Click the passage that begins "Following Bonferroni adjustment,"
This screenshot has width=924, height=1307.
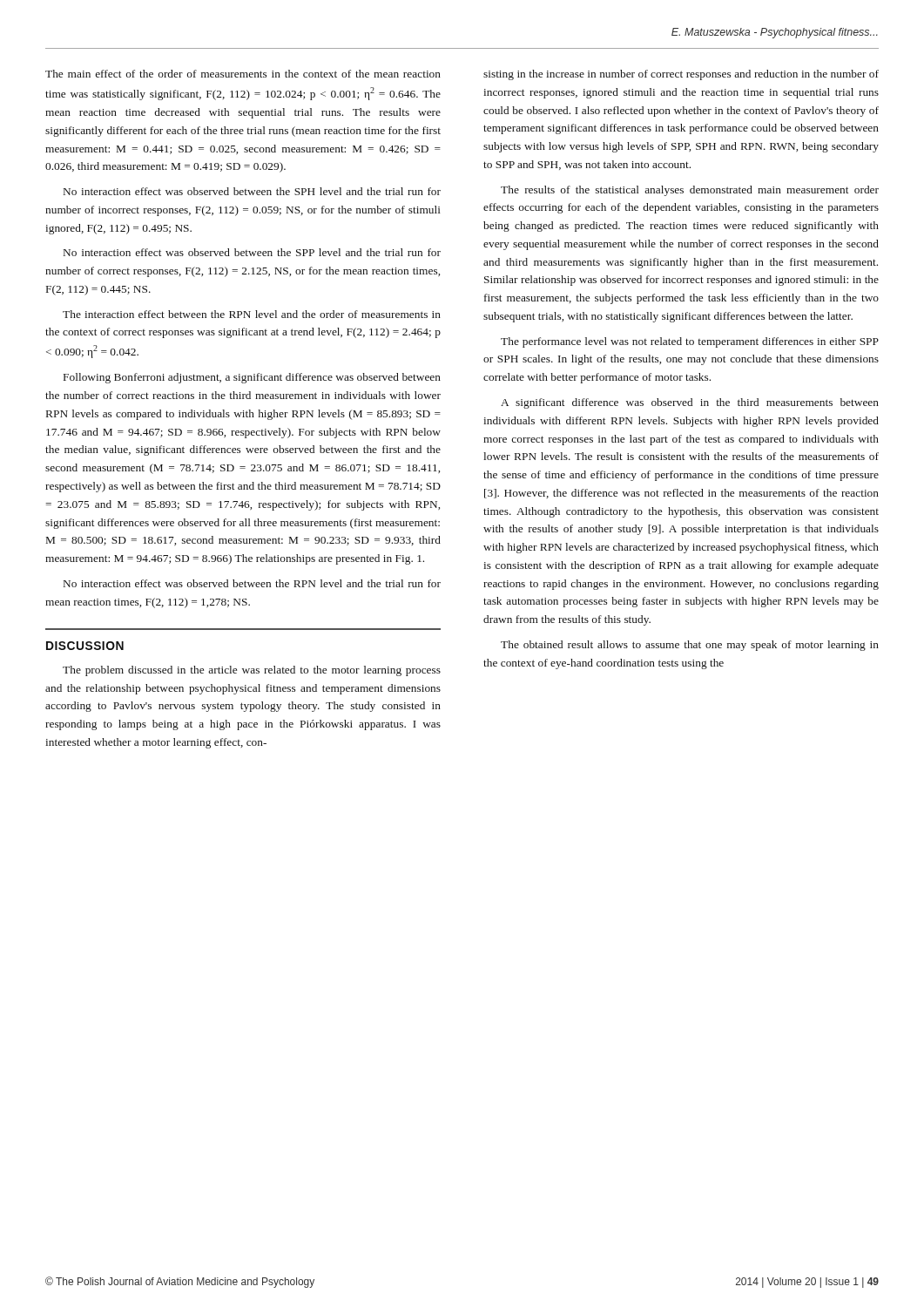[x=243, y=468]
